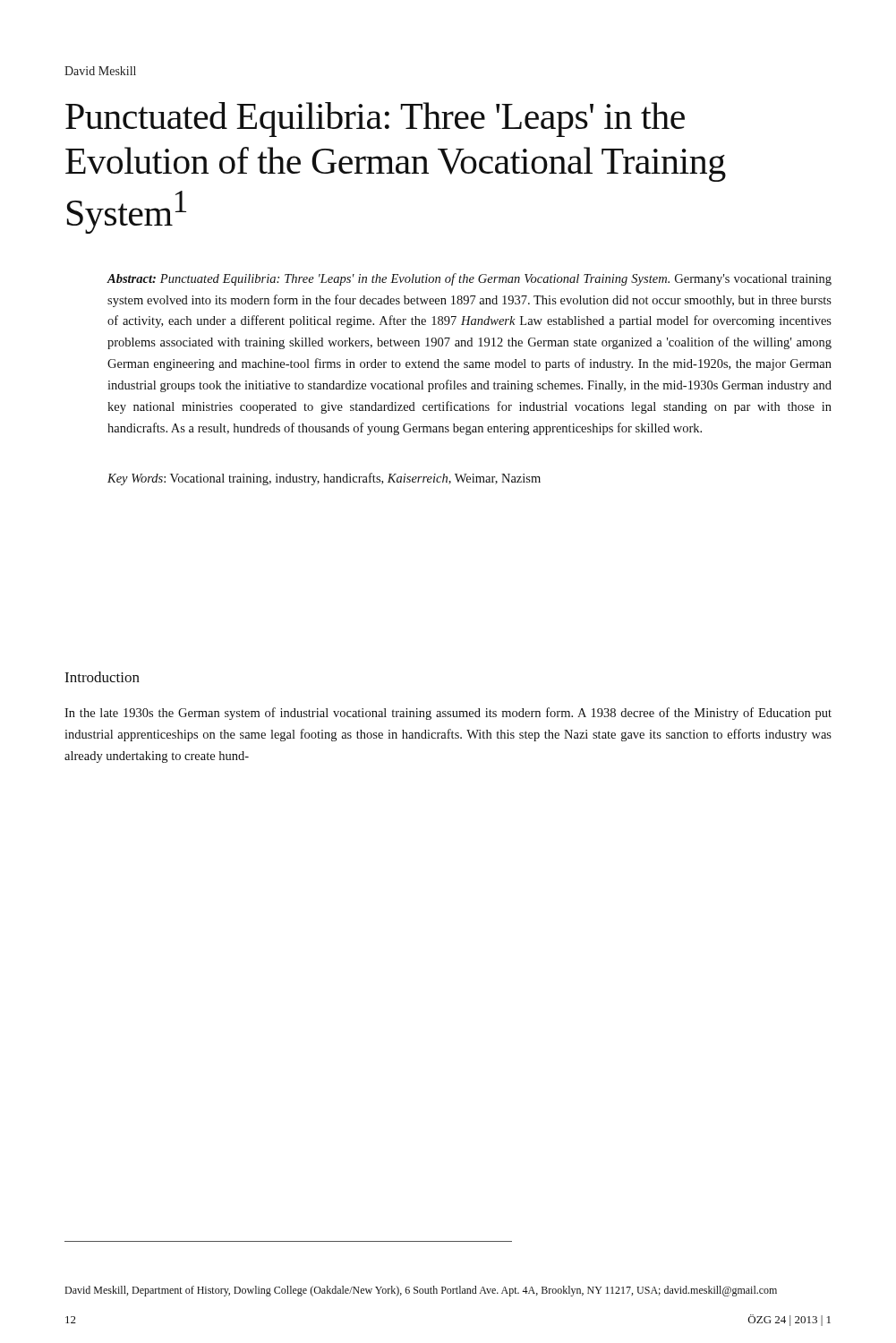Select the region starting "Abstract: Punctuated Equilibria: Three 'Leaps' in"
This screenshot has width=896, height=1343.
click(x=470, y=354)
